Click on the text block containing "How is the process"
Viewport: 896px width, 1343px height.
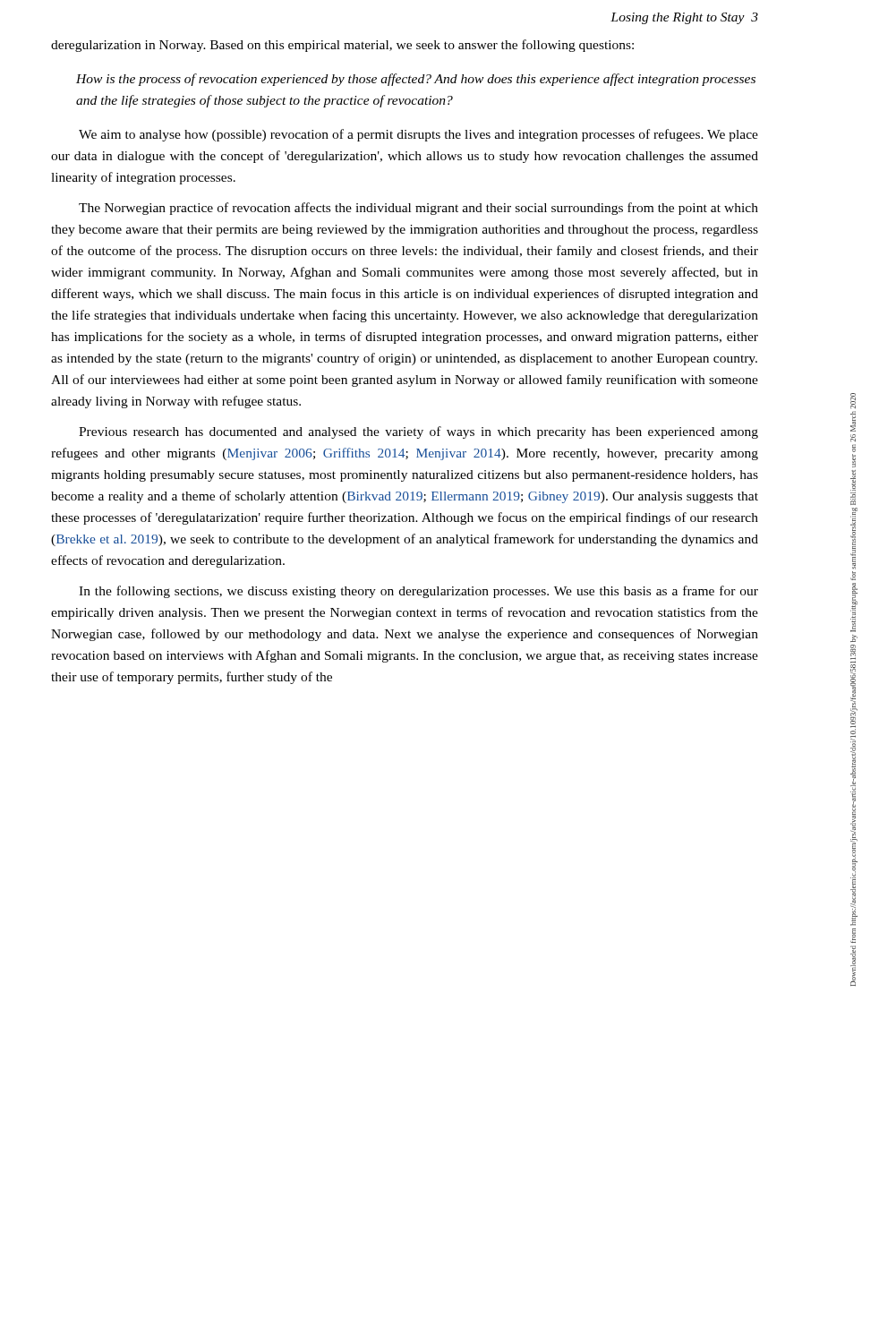[x=416, y=89]
